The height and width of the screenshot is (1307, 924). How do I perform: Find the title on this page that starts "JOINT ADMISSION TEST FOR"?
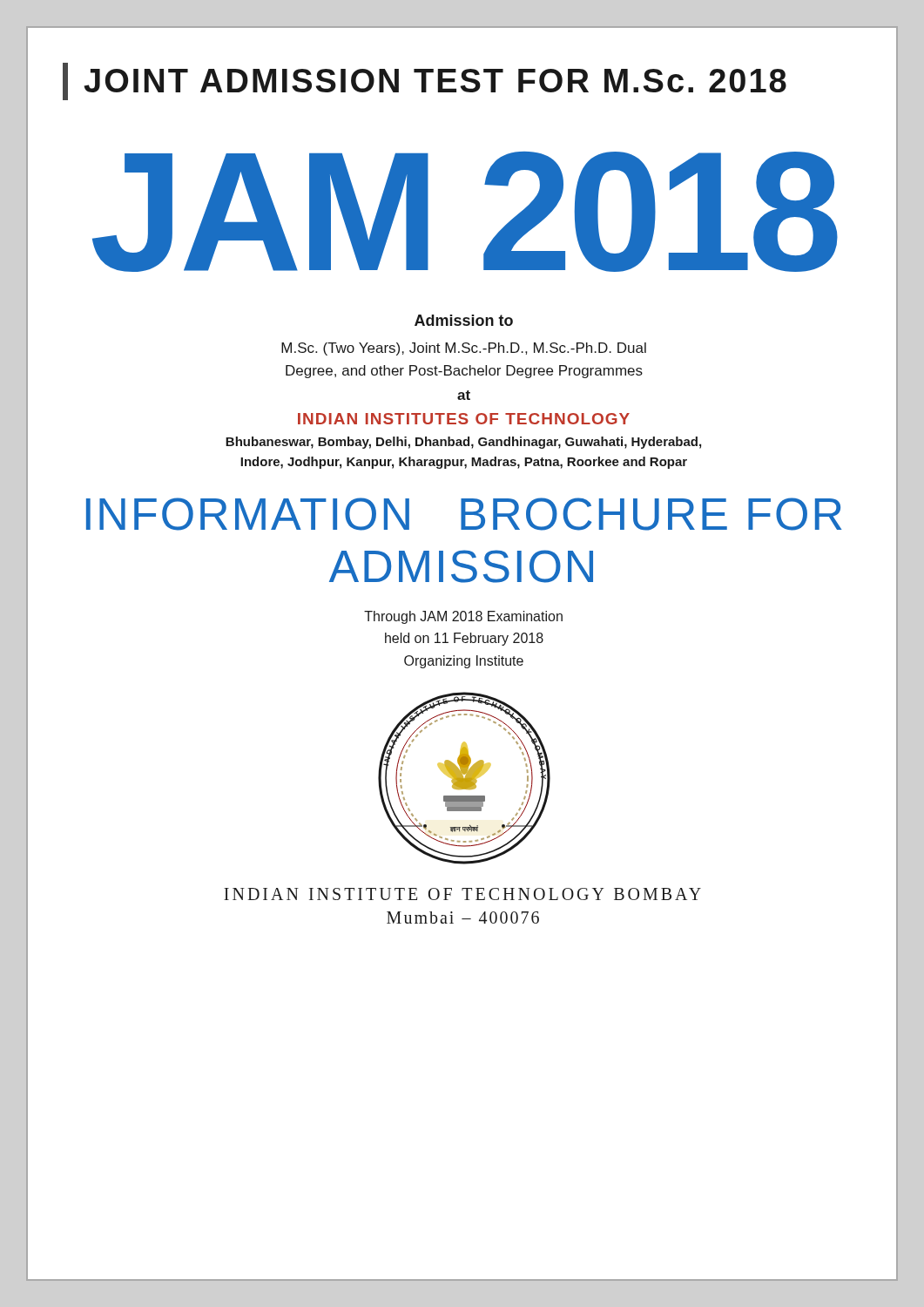coord(474,81)
